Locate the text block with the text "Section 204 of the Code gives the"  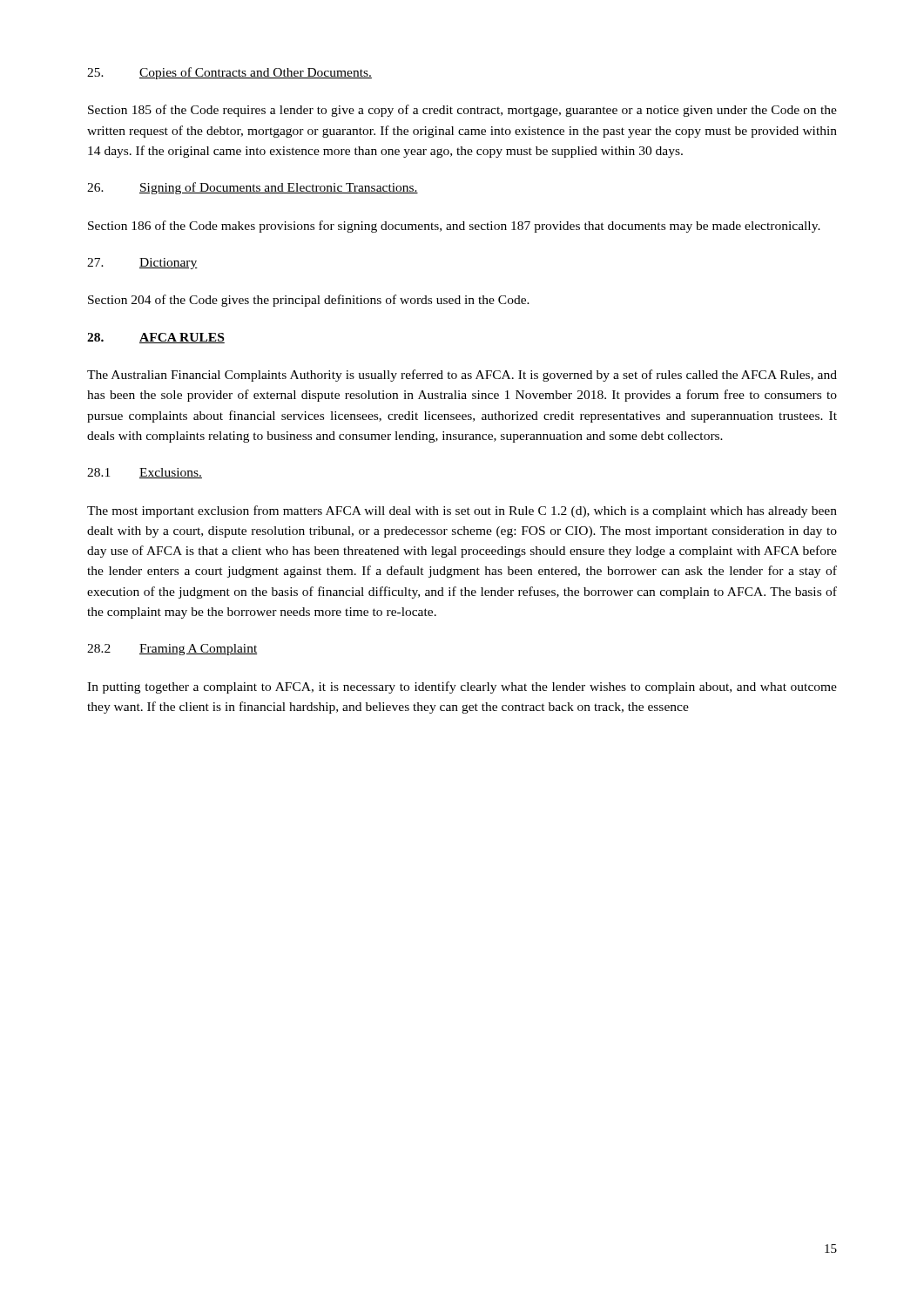click(308, 300)
